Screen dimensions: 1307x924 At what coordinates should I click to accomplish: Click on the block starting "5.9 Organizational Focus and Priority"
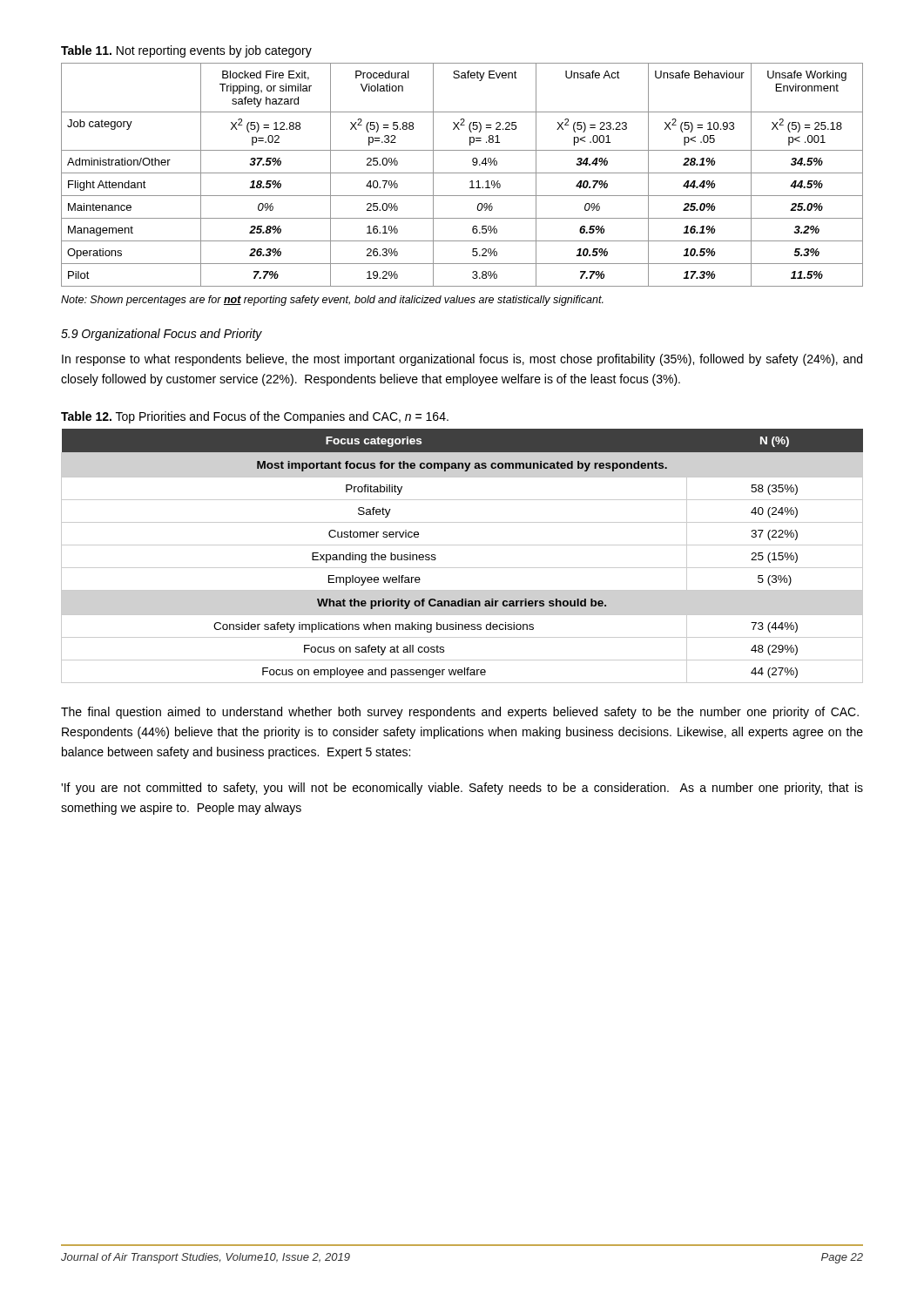click(x=161, y=334)
